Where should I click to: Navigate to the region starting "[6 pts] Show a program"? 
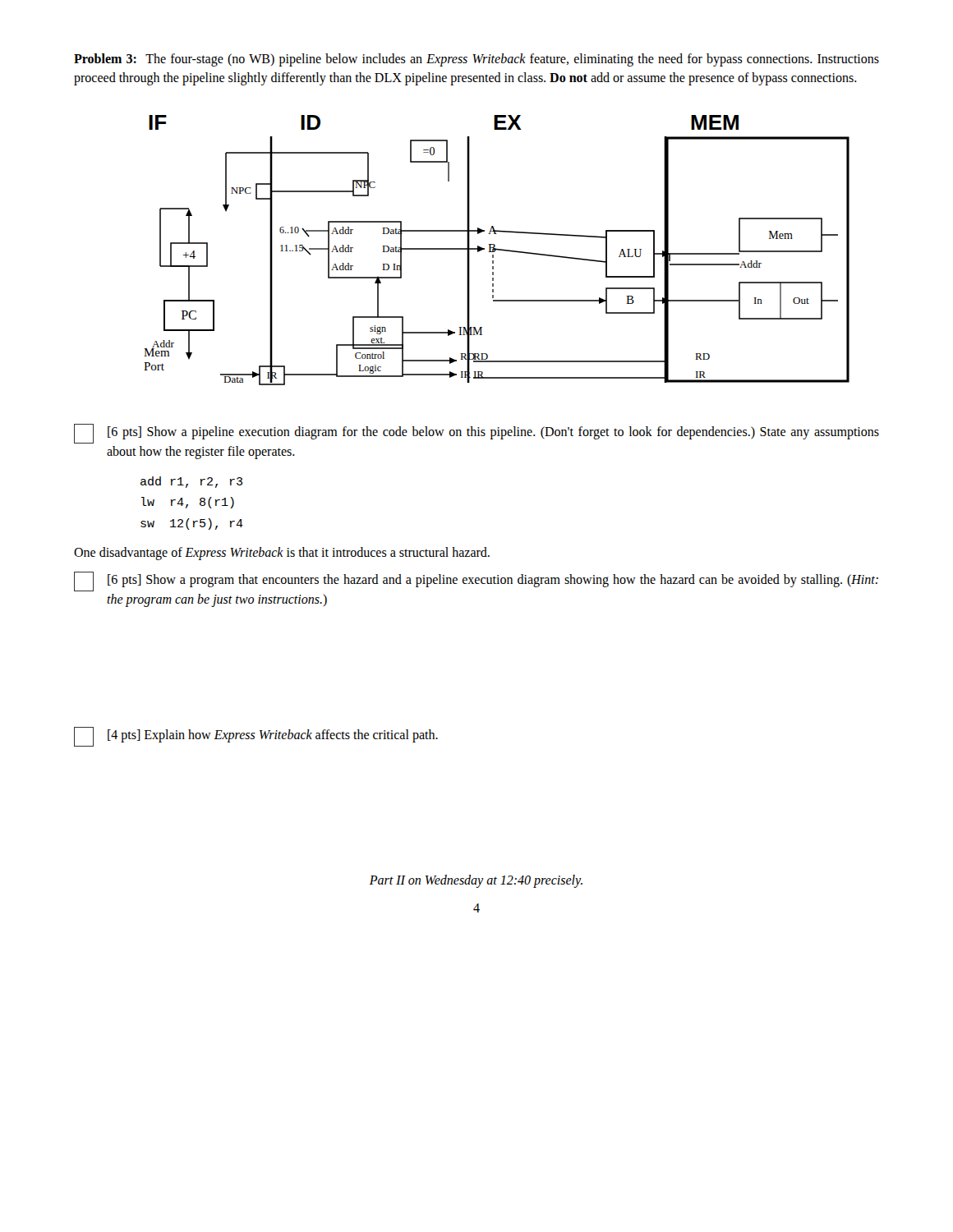[476, 589]
